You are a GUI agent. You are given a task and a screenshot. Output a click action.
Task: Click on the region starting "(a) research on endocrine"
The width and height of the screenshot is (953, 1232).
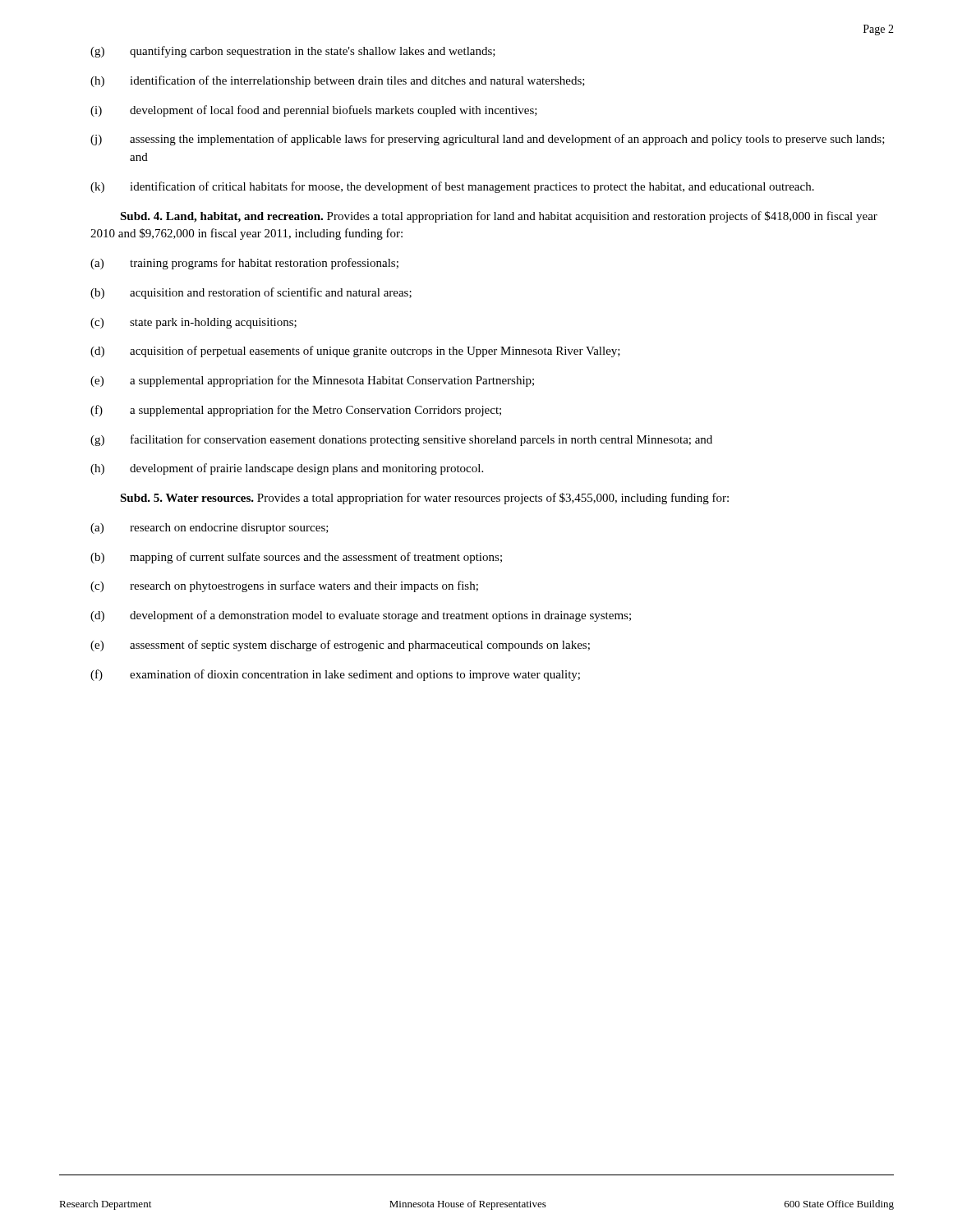click(209, 529)
